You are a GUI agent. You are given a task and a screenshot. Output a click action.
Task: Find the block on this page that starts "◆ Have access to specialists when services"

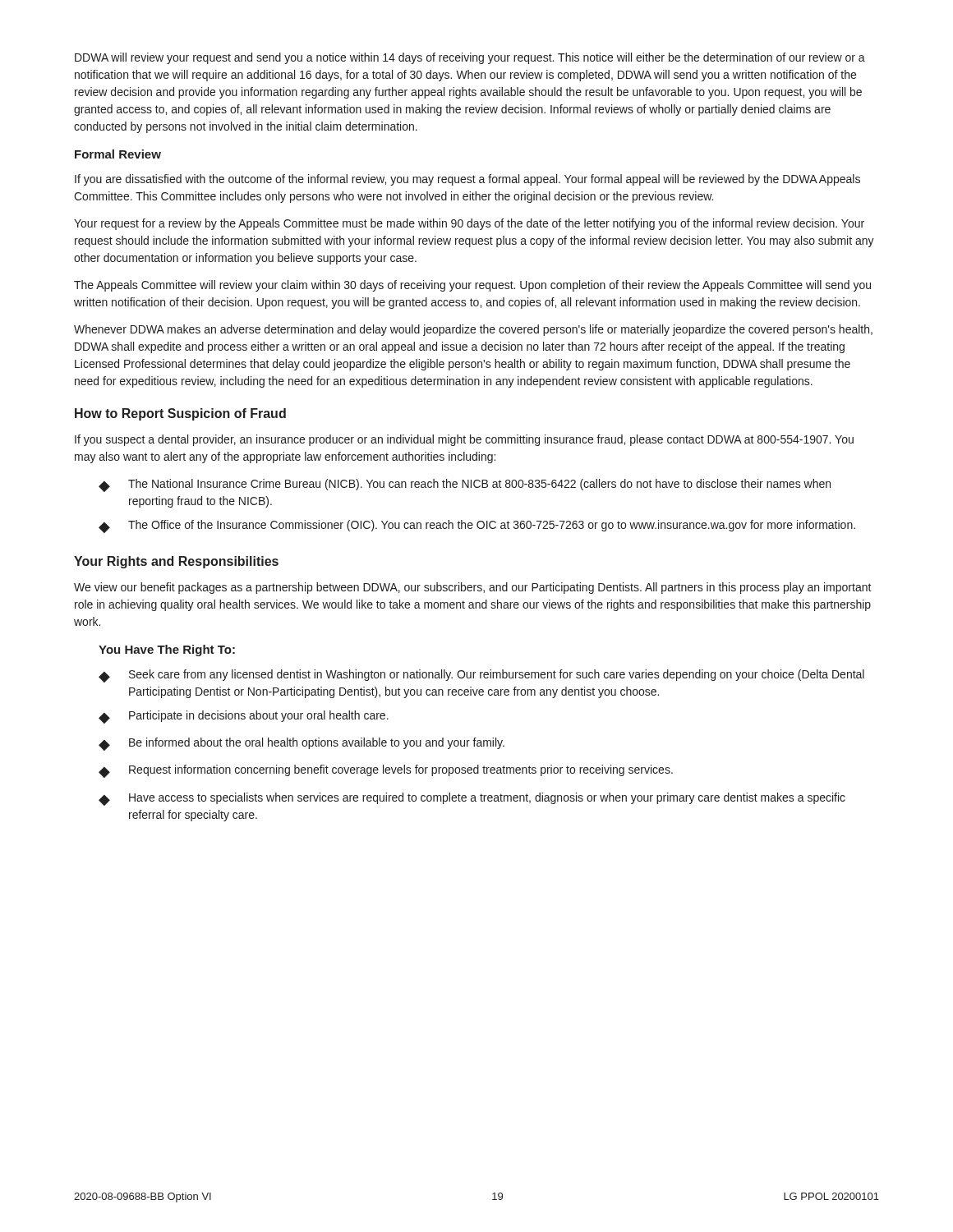[x=476, y=806]
